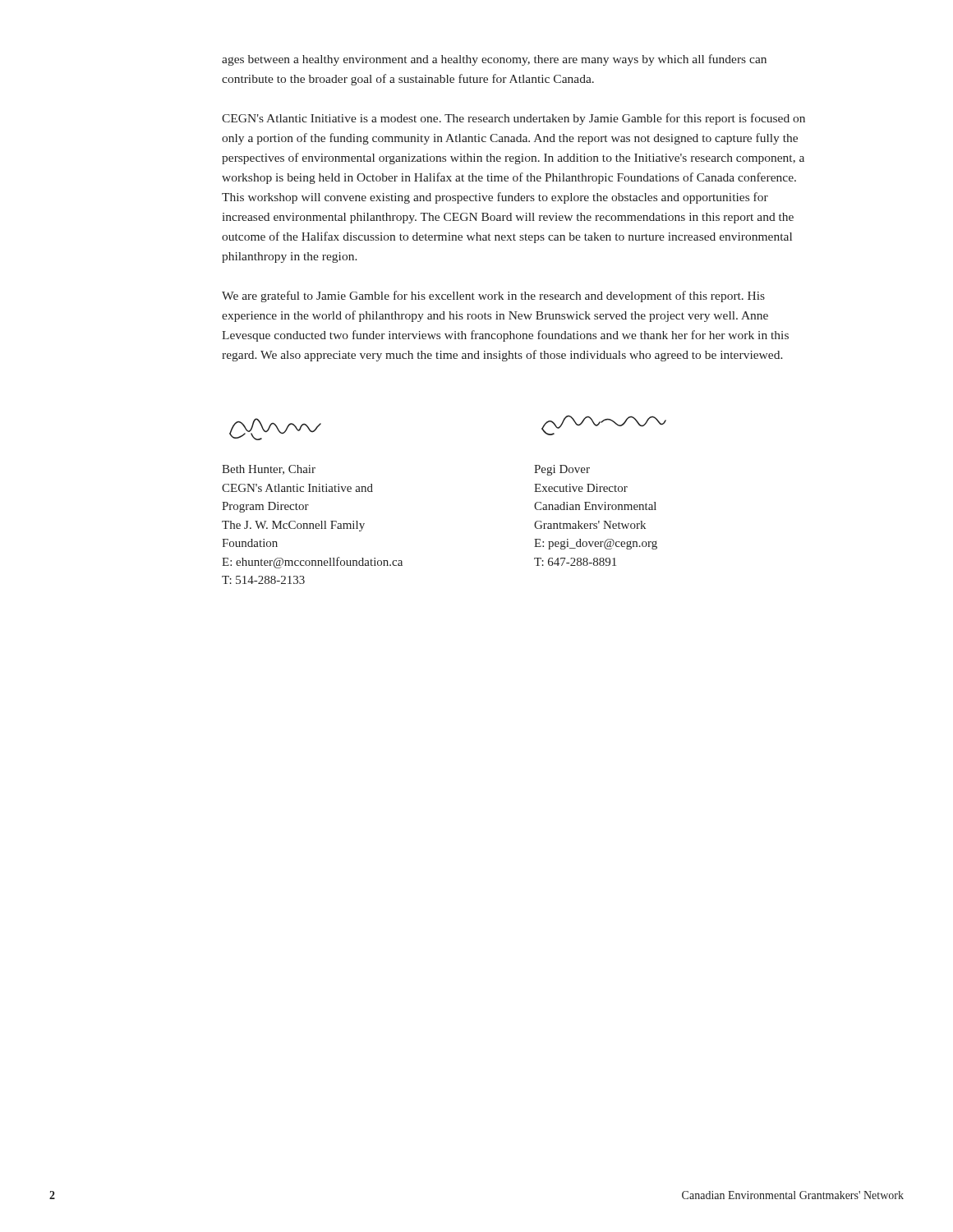This screenshot has width=953, height=1232.
Task: Locate the block of text that opens with "Pegi Dover Executive Director"
Action: (x=596, y=515)
